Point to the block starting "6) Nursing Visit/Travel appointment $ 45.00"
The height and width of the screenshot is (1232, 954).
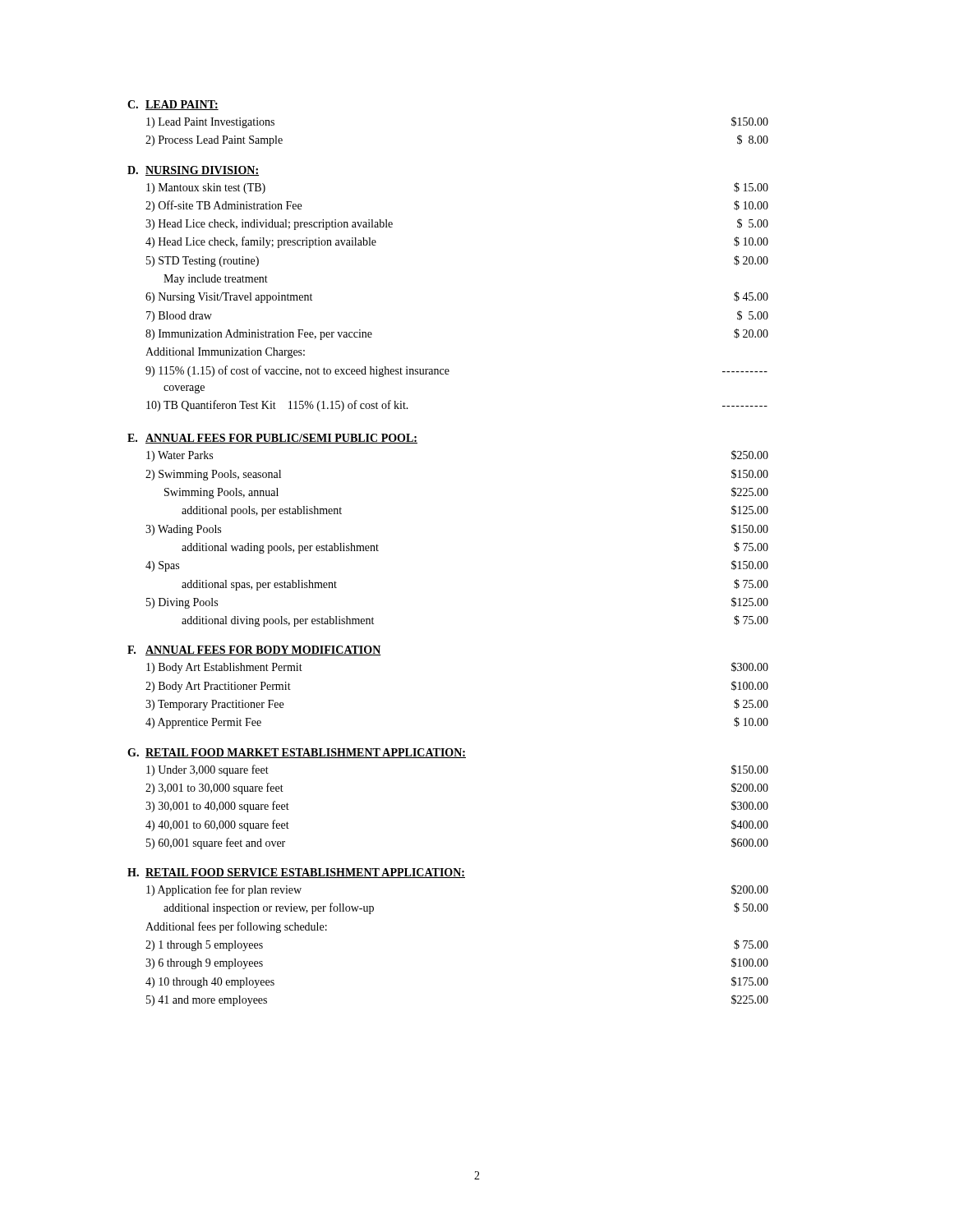(233, 296)
